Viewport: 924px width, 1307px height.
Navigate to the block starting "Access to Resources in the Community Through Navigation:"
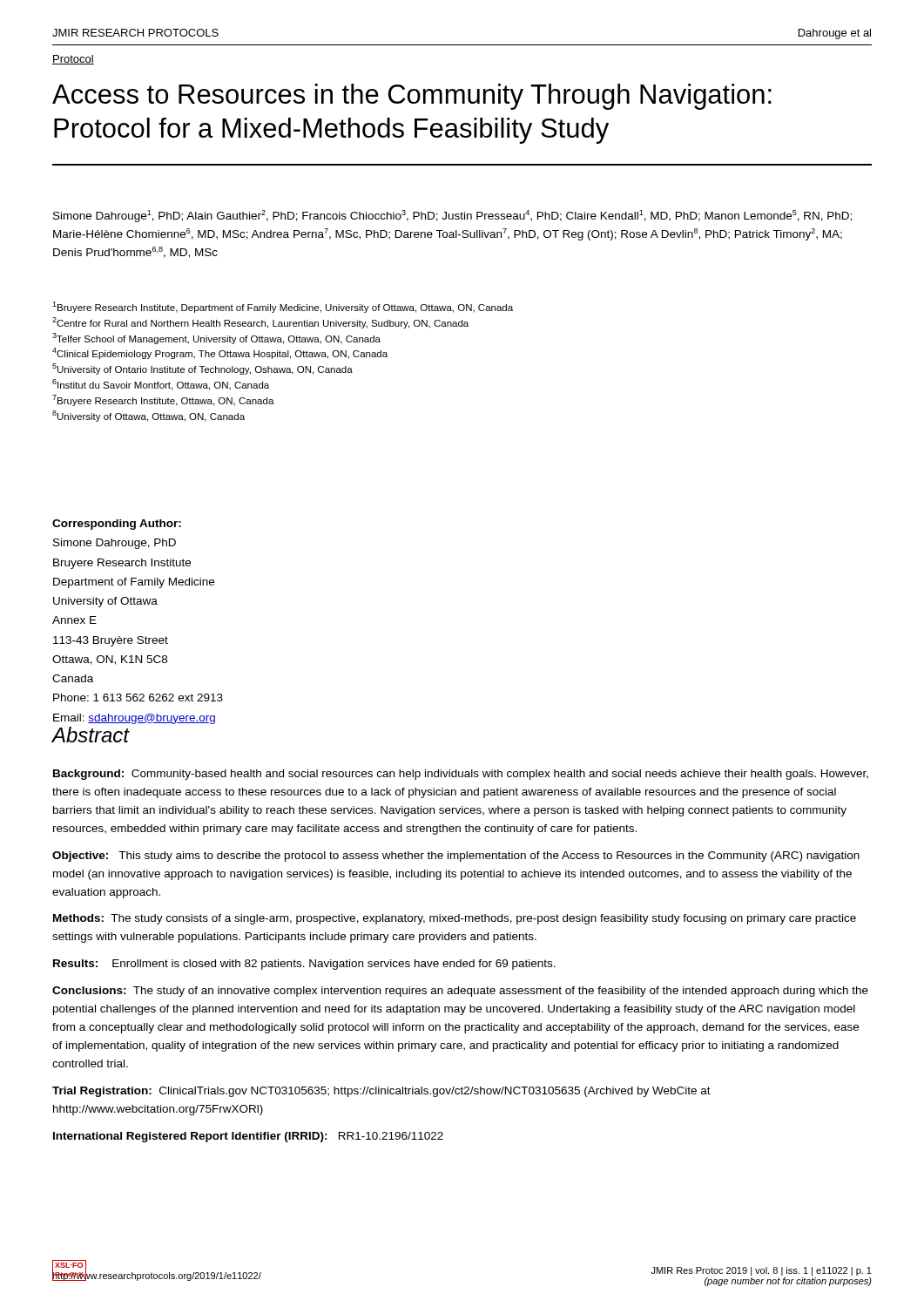[413, 111]
